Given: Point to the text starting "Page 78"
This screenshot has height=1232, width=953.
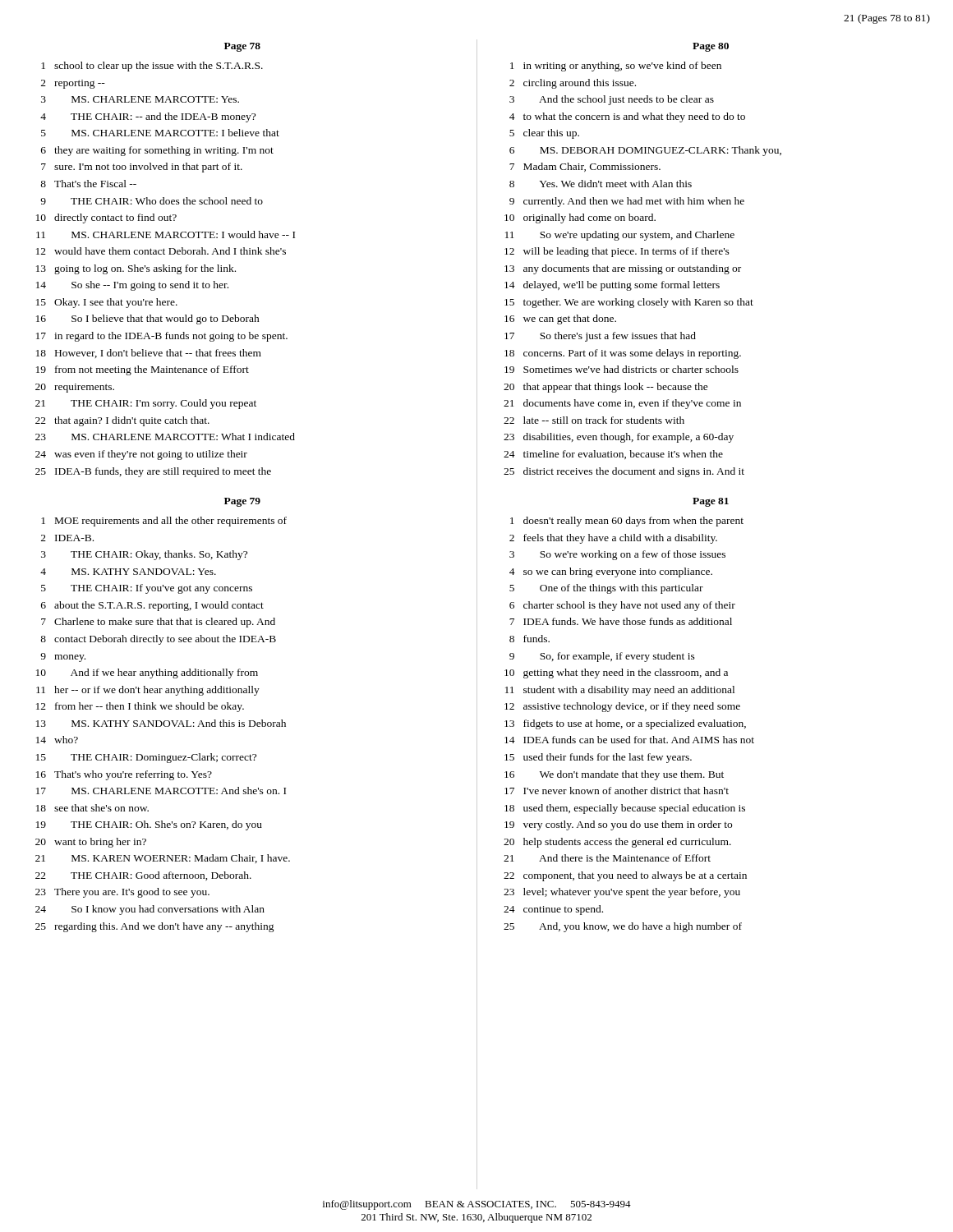Looking at the screenshot, I should [242, 46].
